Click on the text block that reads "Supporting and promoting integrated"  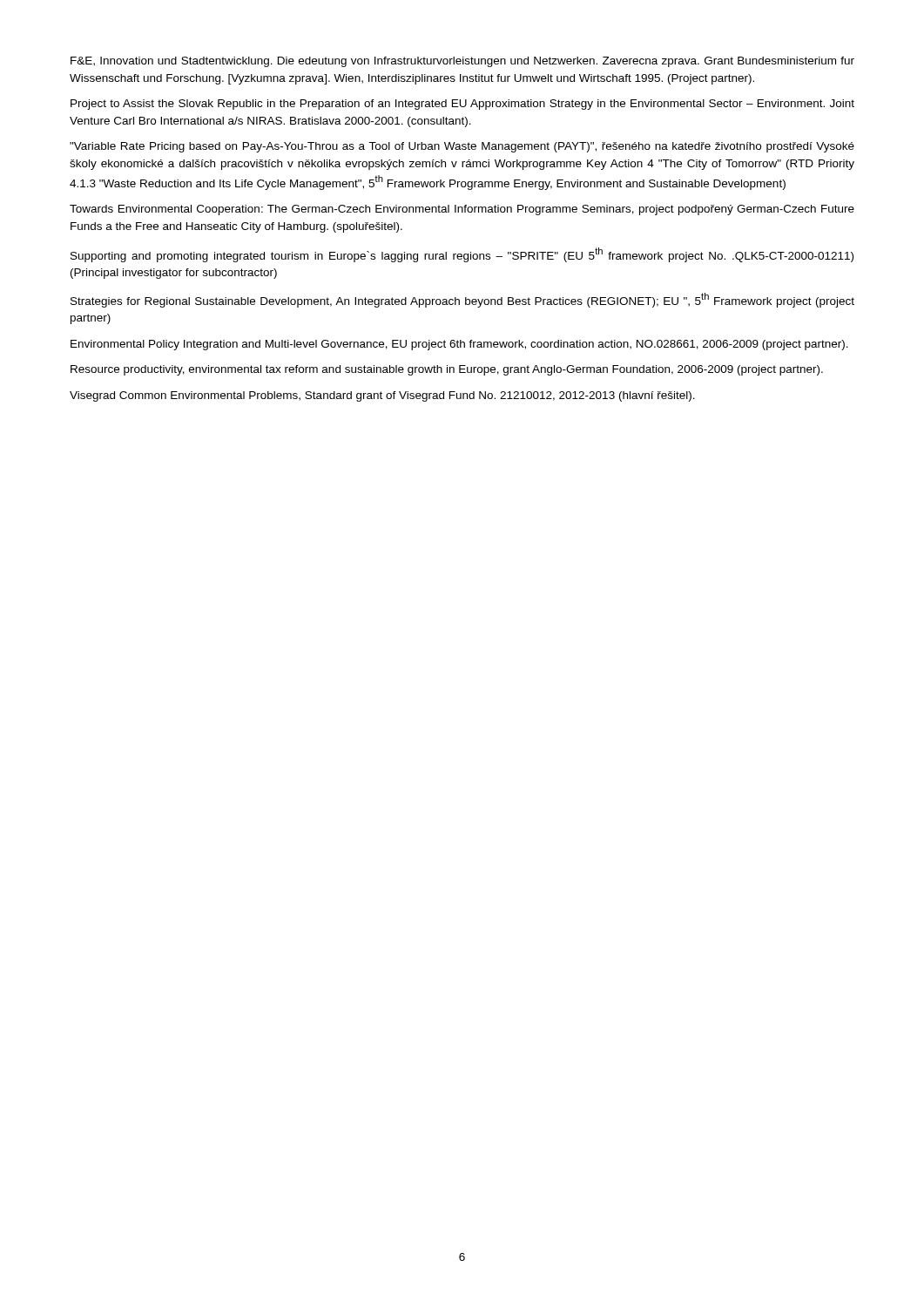point(462,262)
